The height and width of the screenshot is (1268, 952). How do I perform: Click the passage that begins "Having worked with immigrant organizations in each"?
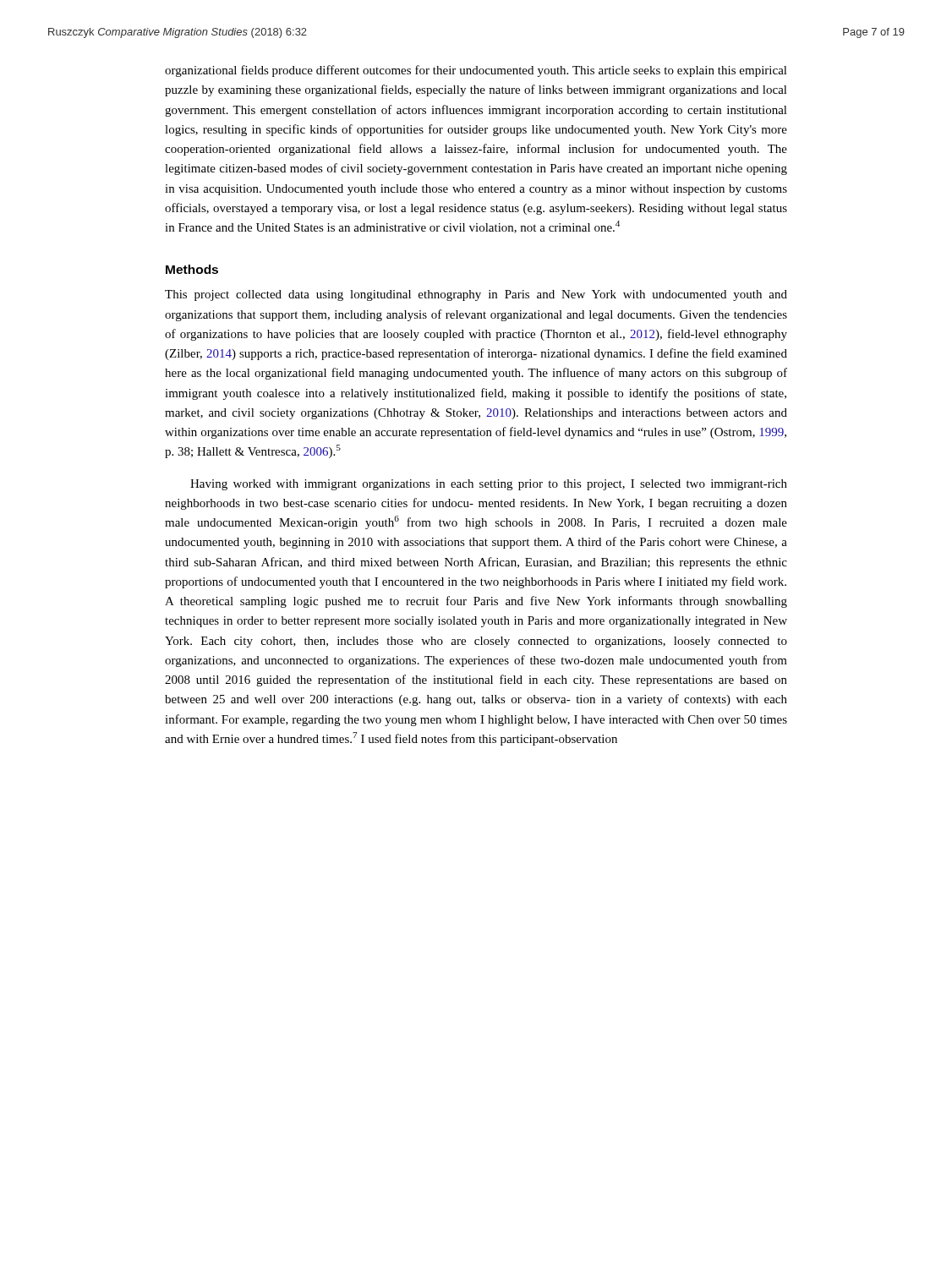(x=476, y=611)
